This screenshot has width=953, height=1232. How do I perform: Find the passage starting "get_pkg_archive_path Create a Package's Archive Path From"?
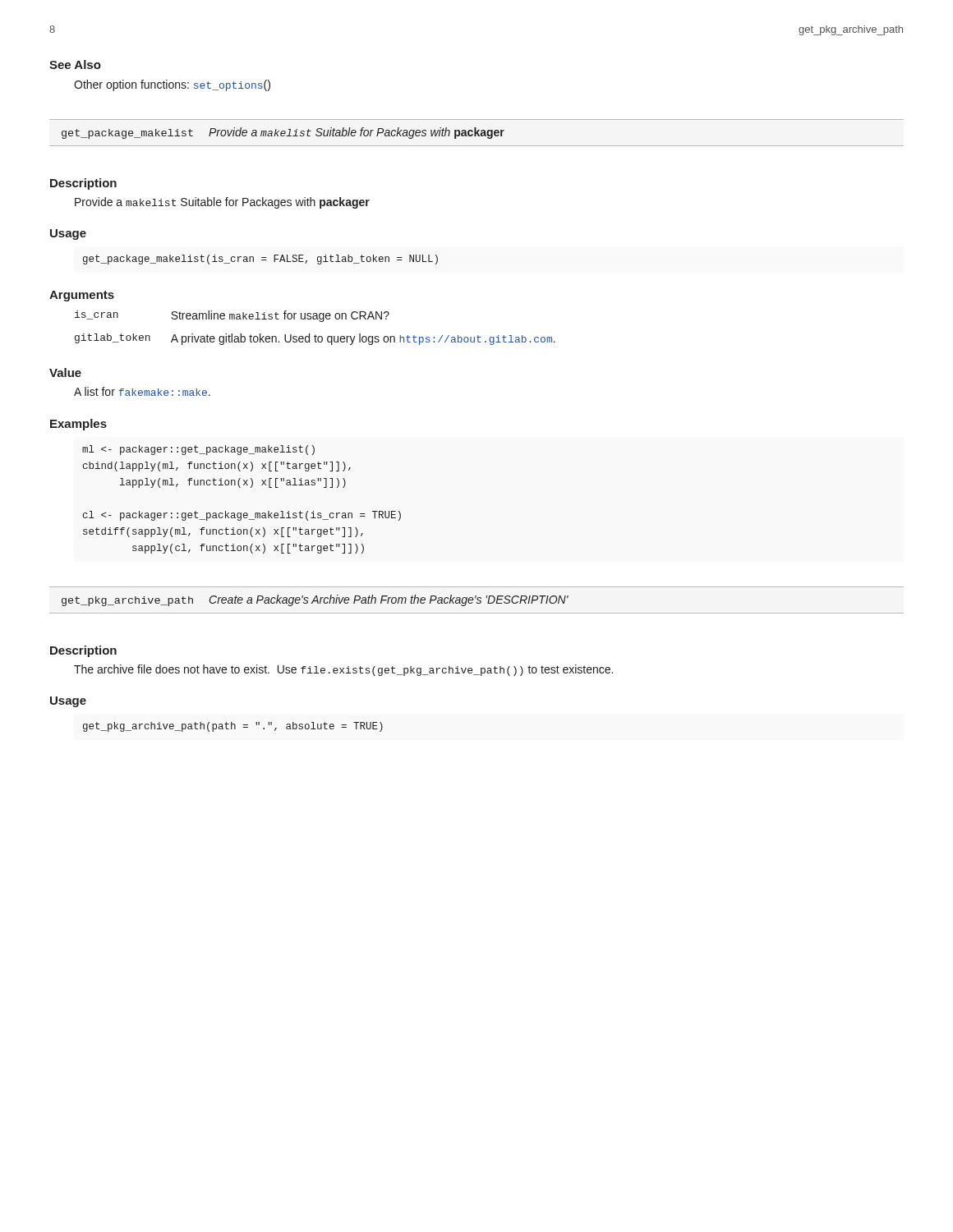(314, 600)
